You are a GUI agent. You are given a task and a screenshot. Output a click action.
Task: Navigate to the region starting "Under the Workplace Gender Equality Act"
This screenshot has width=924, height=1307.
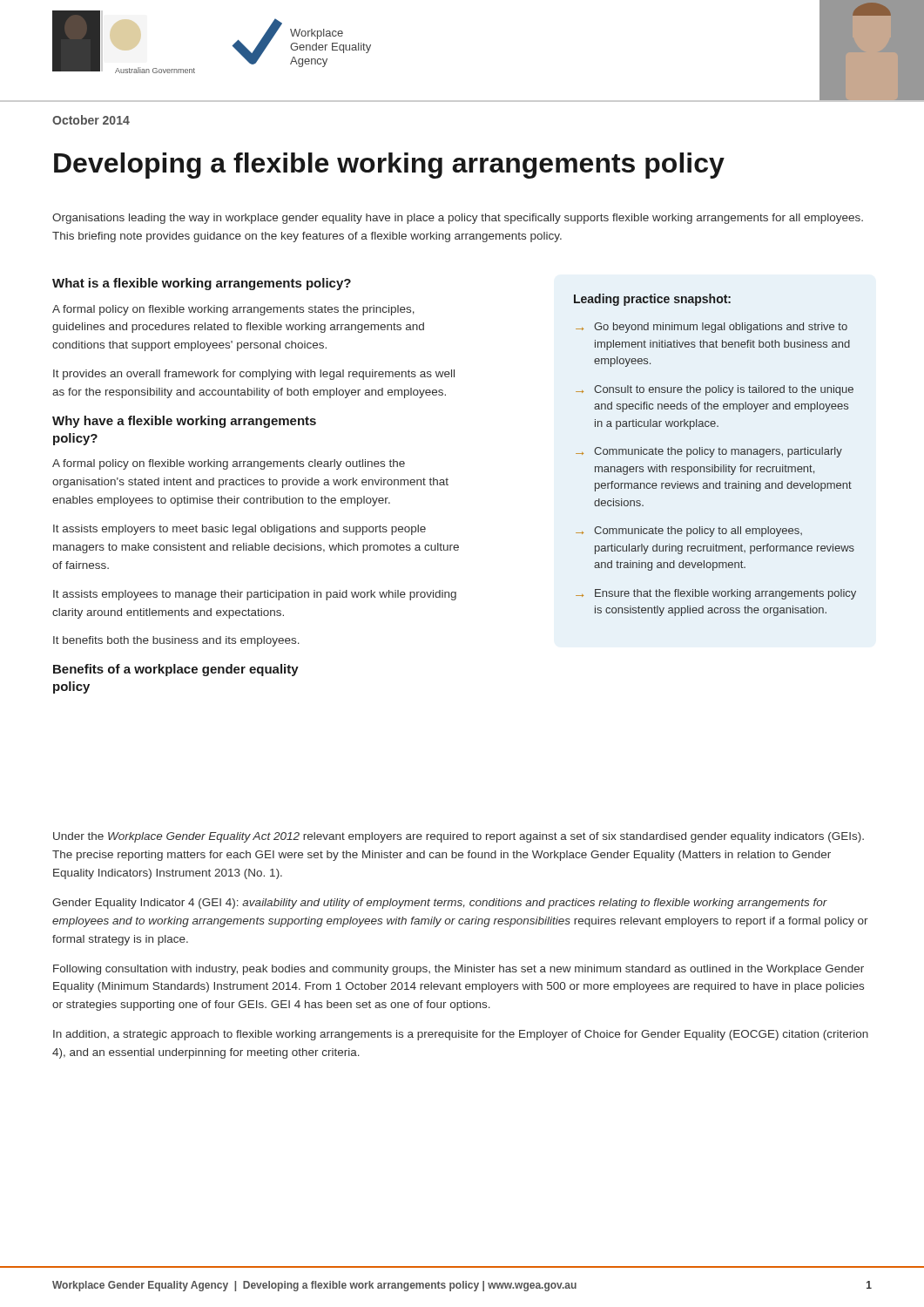[x=459, y=854]
